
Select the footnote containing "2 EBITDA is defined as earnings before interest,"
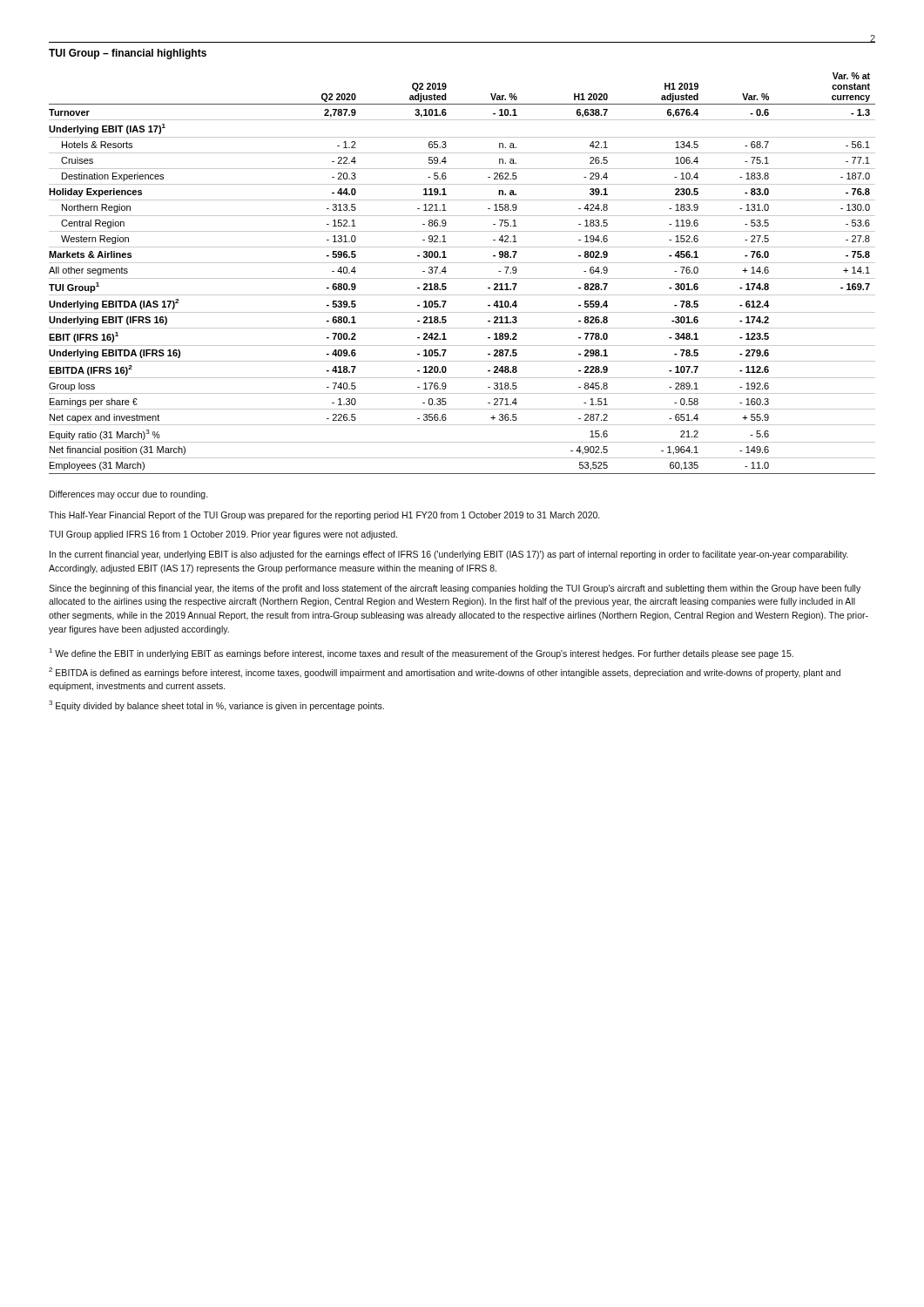point(445,679)
